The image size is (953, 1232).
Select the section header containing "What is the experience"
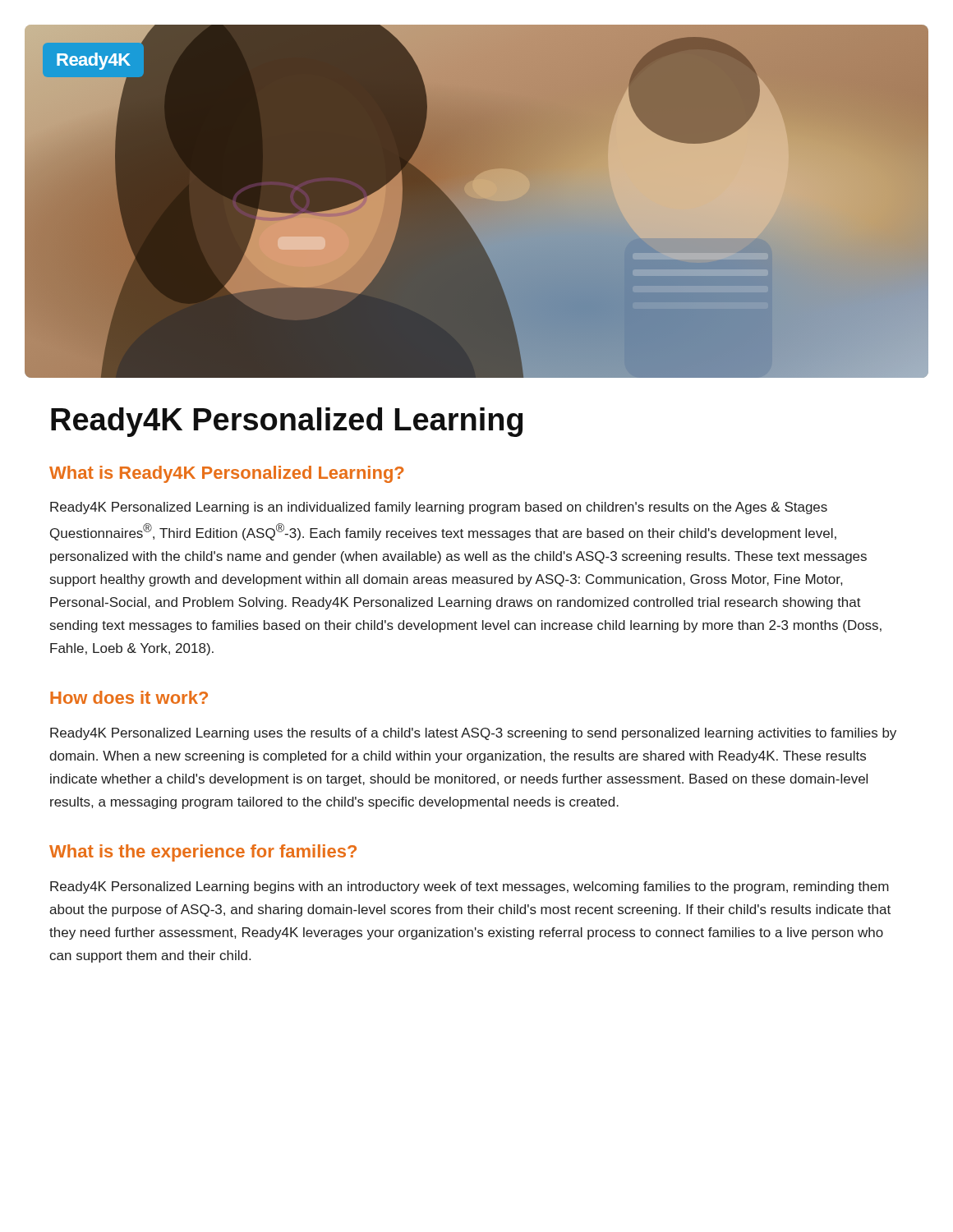point(203,851)
